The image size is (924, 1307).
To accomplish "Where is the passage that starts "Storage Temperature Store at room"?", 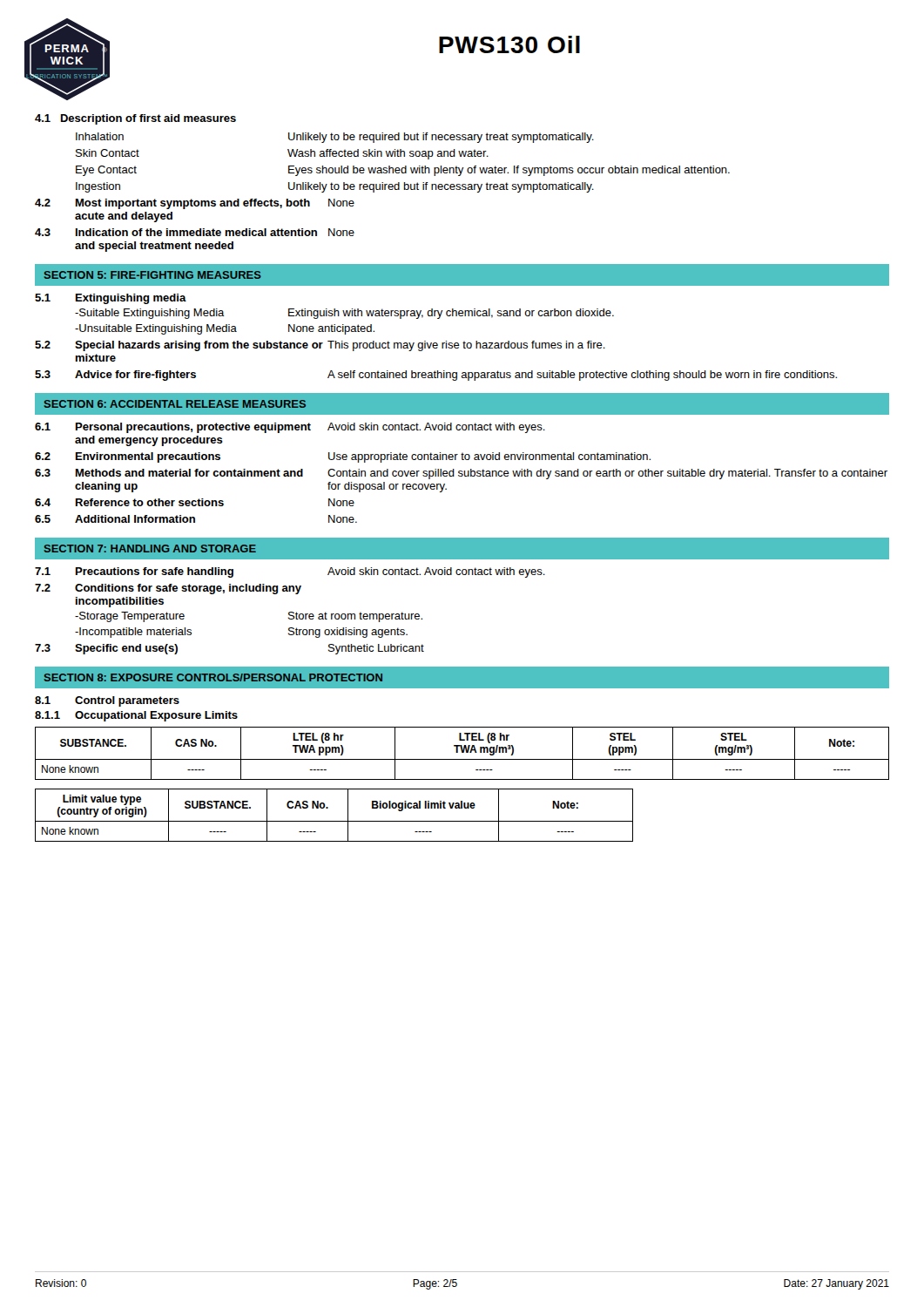I will [128, 616].
